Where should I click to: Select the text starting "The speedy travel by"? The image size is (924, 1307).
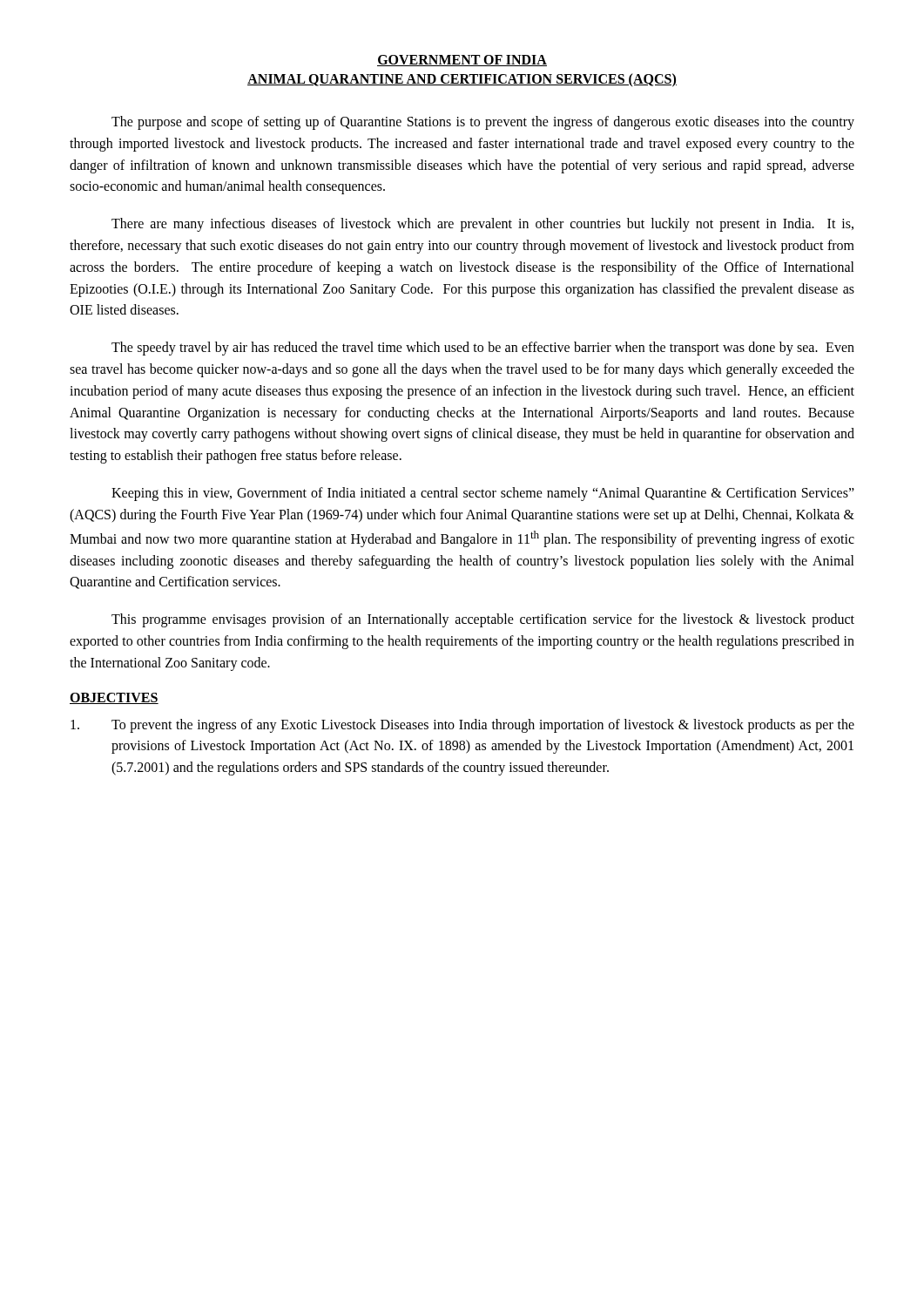click(462, 401)
